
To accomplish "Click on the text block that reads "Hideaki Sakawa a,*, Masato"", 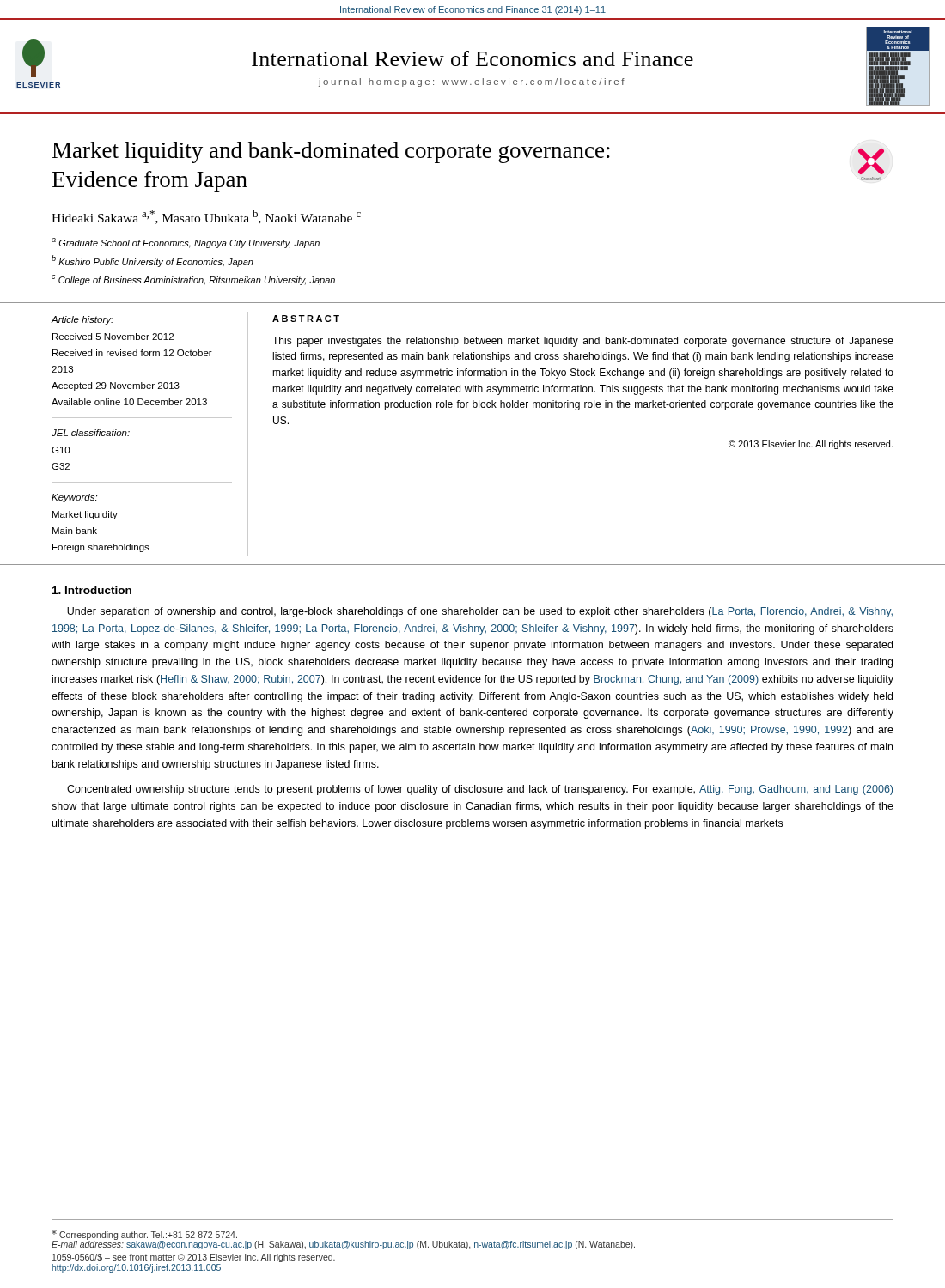I will pos(206,216).
